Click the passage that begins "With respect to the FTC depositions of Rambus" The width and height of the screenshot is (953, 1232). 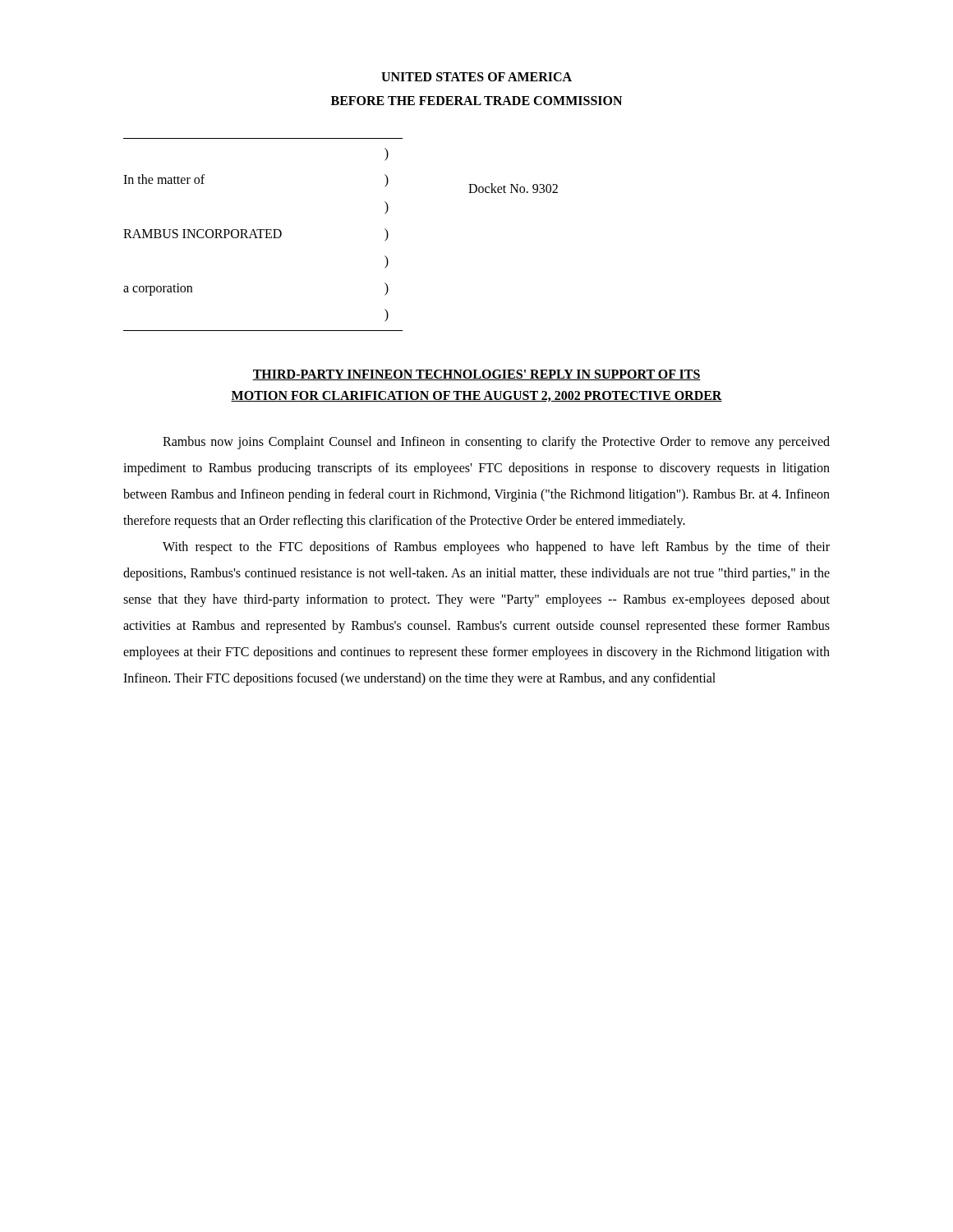coord(476,613)
